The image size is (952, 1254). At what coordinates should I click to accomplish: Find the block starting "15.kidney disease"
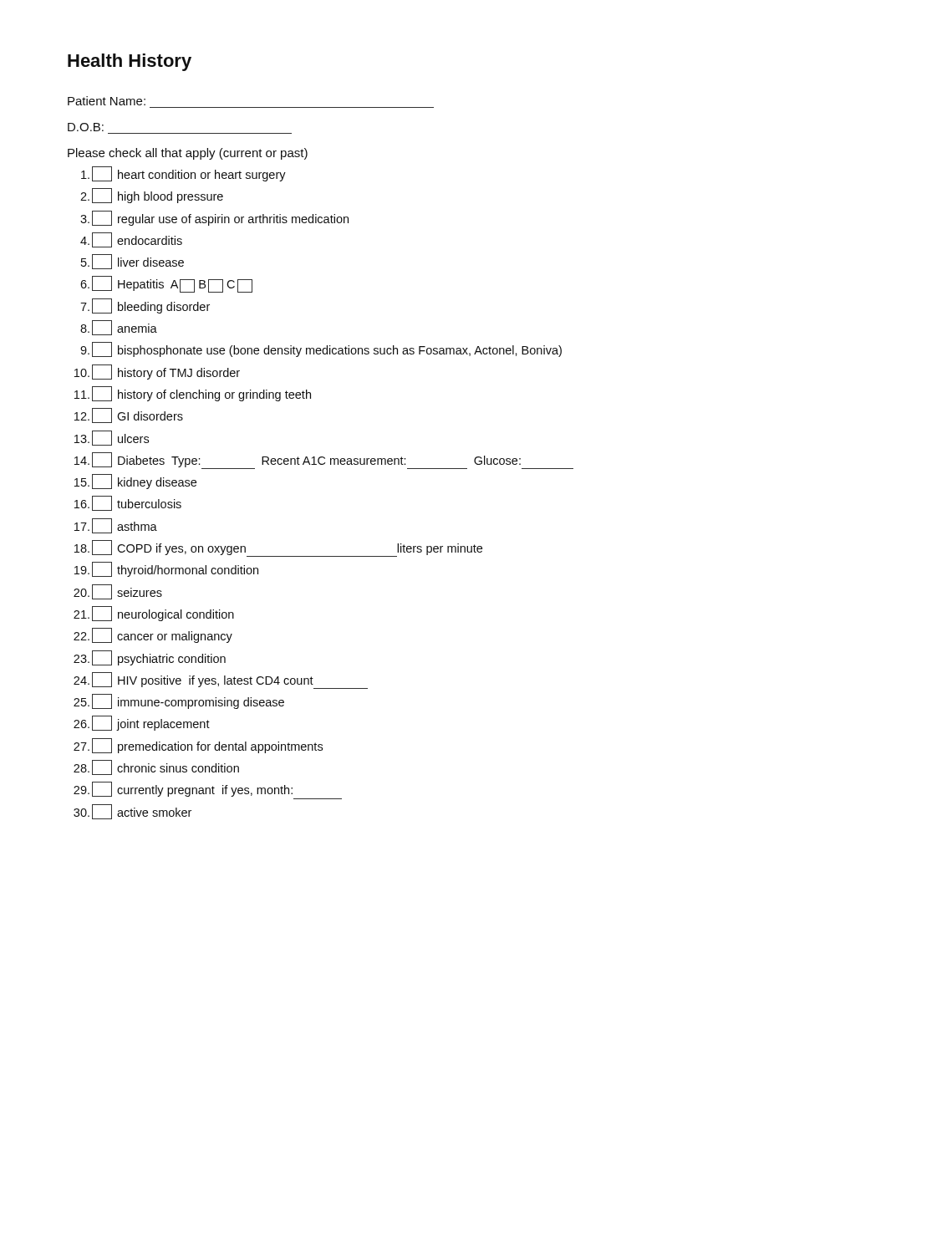pos(135,482)
